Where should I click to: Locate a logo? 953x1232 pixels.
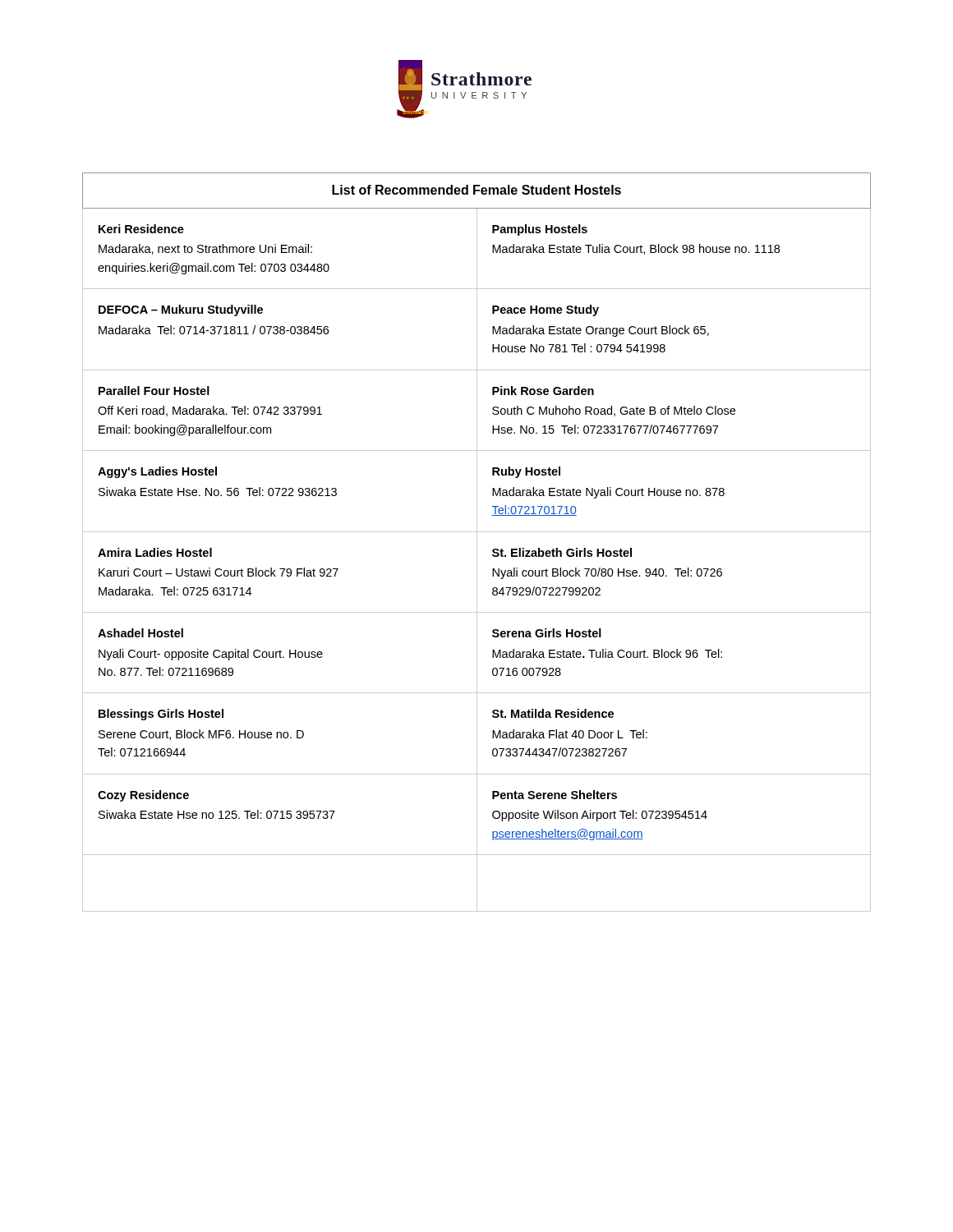pyautogui.click(x=476, y=86)
